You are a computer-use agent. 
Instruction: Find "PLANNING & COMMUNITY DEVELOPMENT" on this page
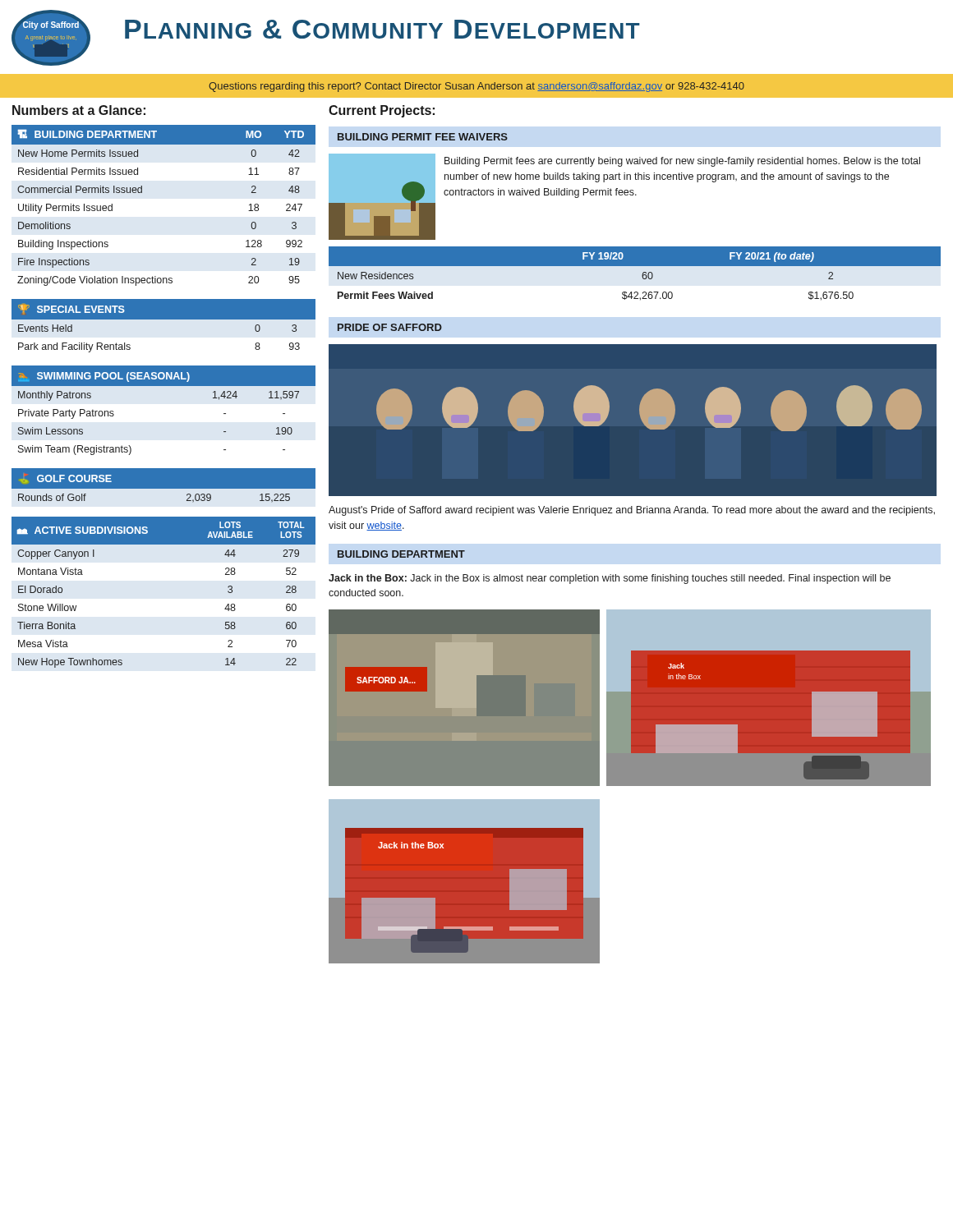(382, 29)
